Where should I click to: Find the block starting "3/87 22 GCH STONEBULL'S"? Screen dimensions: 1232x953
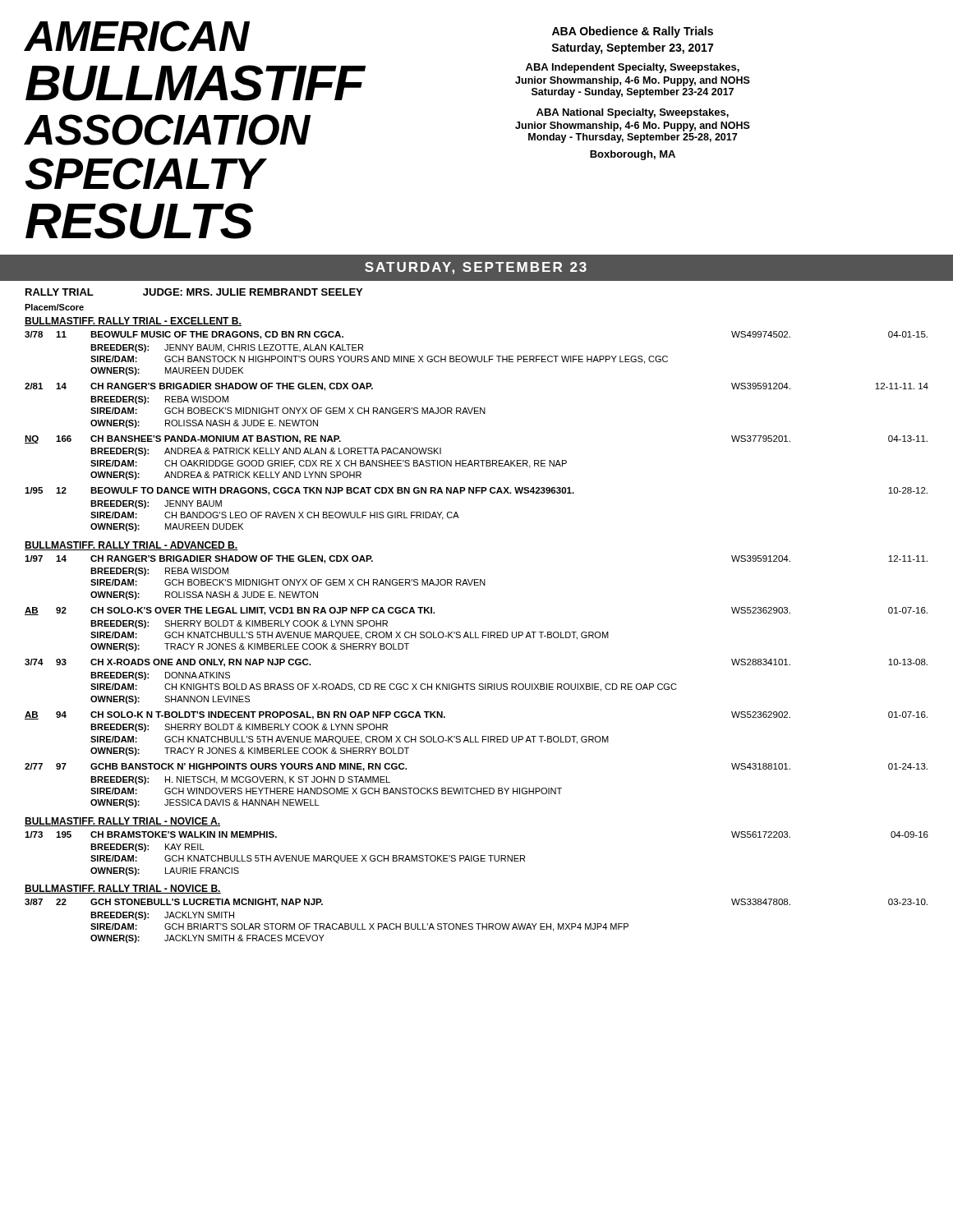point(476,922)
